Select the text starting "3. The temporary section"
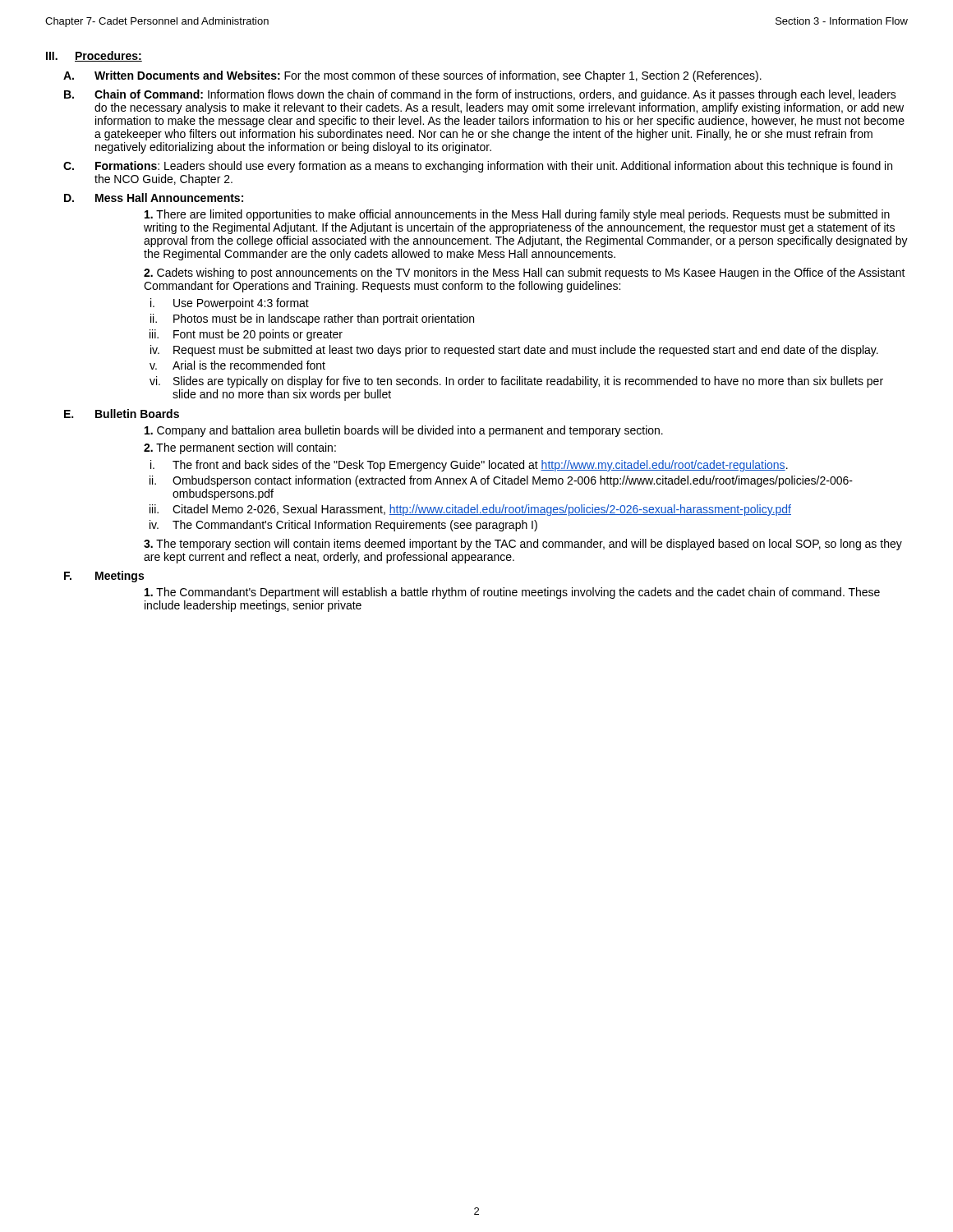Image resolution: width=953 pixels, height=1232 pixels. [x=523, y=550]
